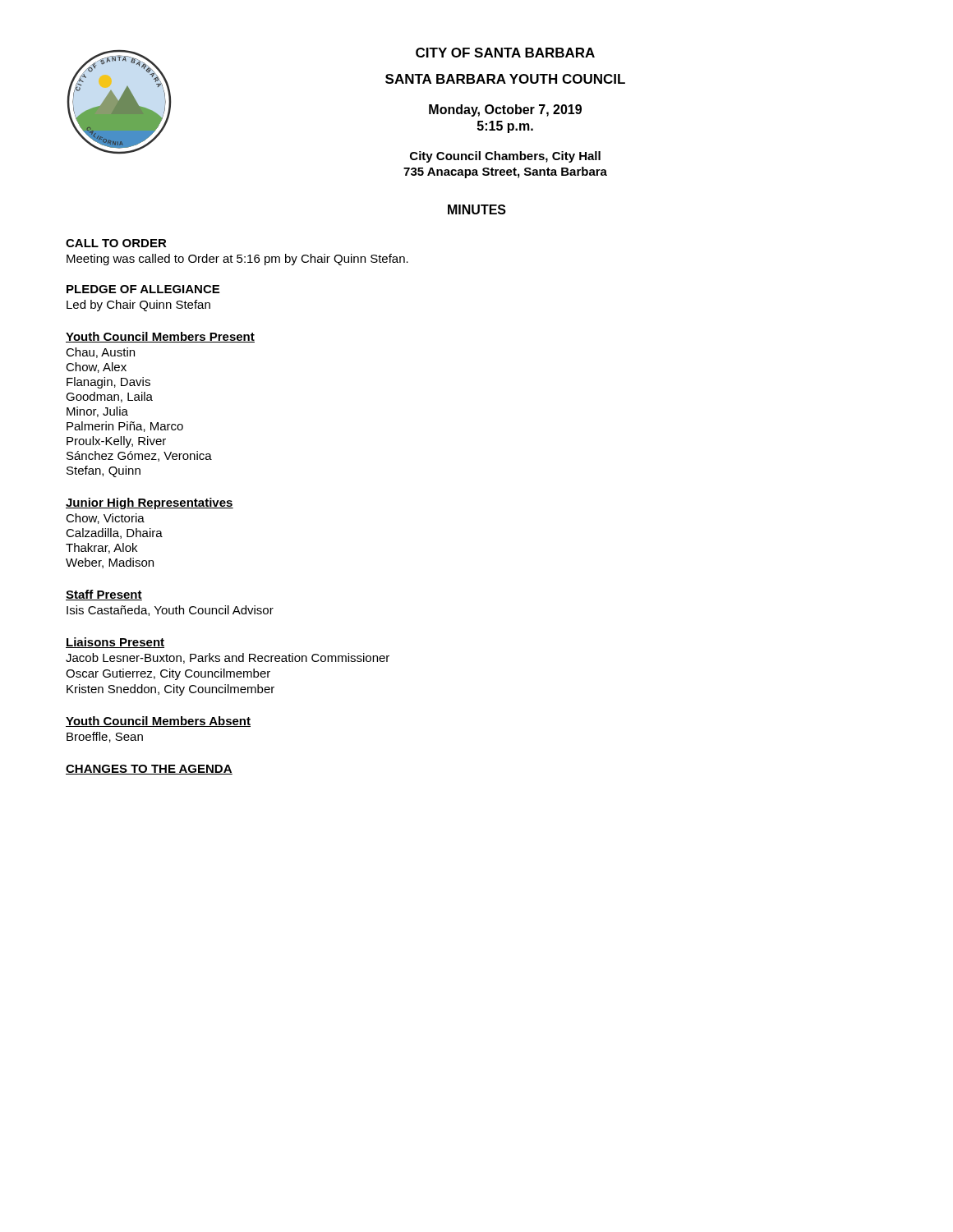Find the section header that reads "Youth Council Members Present"
Image resolution: width=953 pixels, height=1232 pixels.
click(160, 336)
